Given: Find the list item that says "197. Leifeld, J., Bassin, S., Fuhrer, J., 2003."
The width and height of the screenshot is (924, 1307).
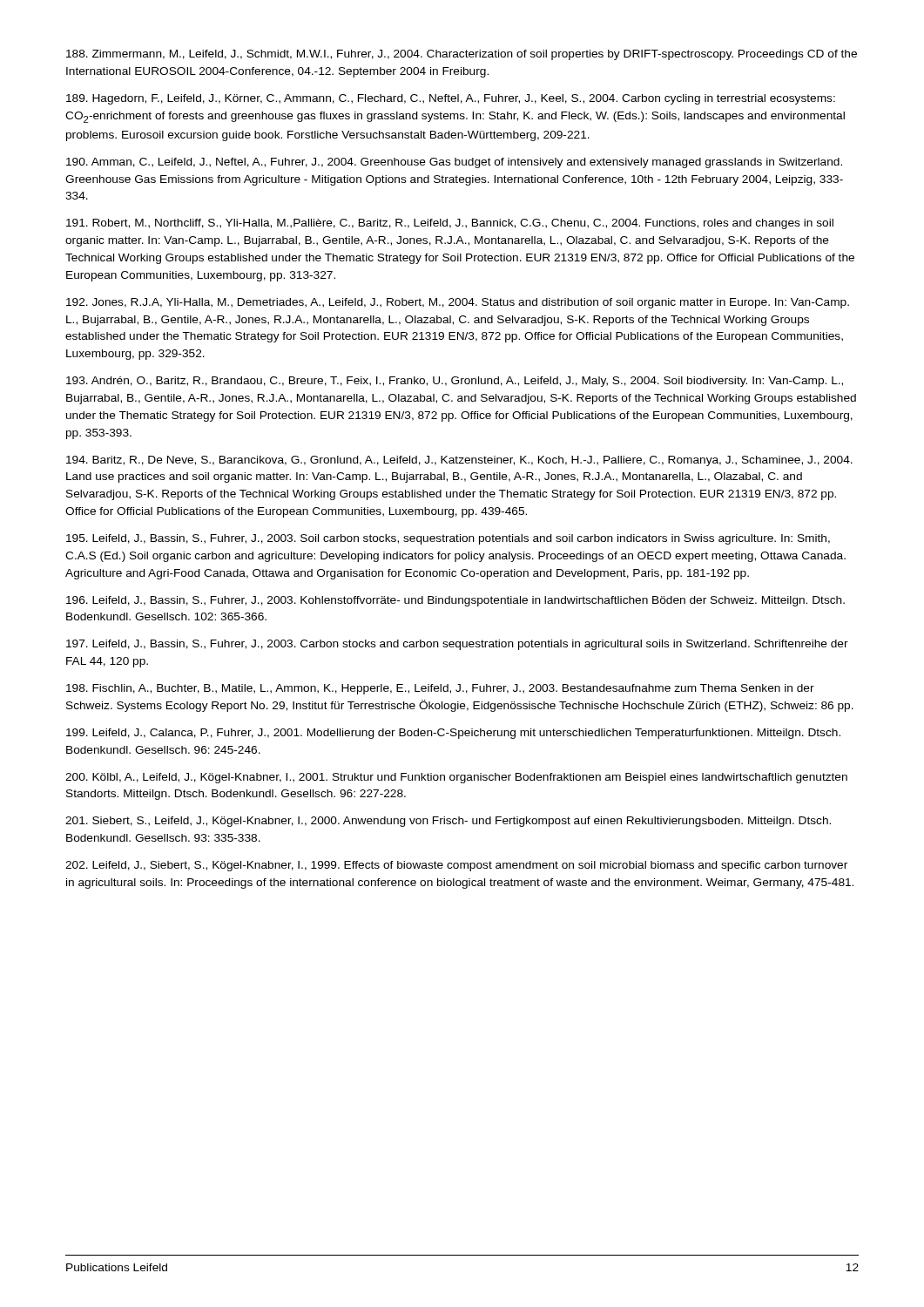Looking at the screenshot, I should coord(462,653).
